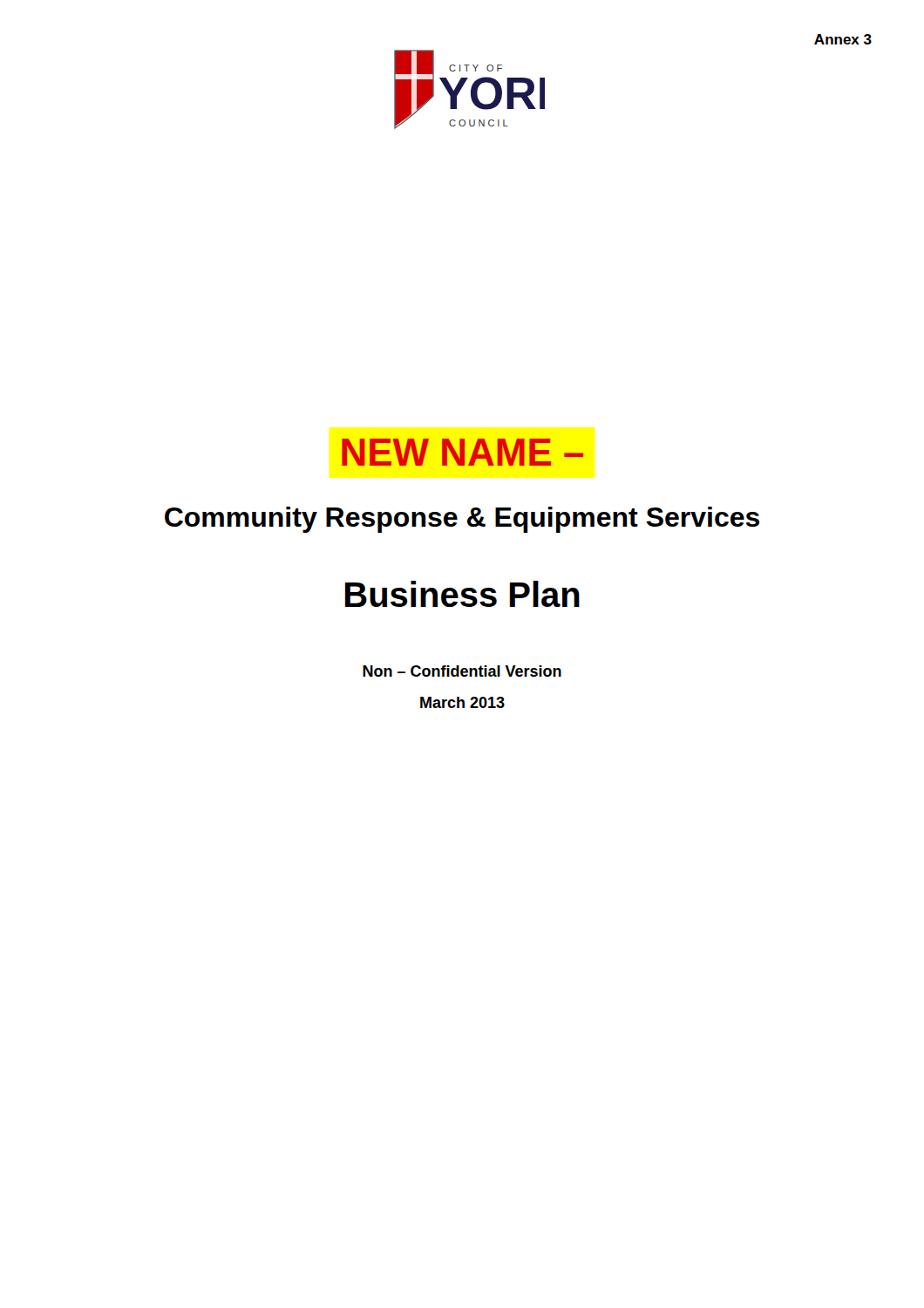Locate the region starting "Non – Confidential Version"
This screenshot has height=1308, width=924.
tap(462, 671)
